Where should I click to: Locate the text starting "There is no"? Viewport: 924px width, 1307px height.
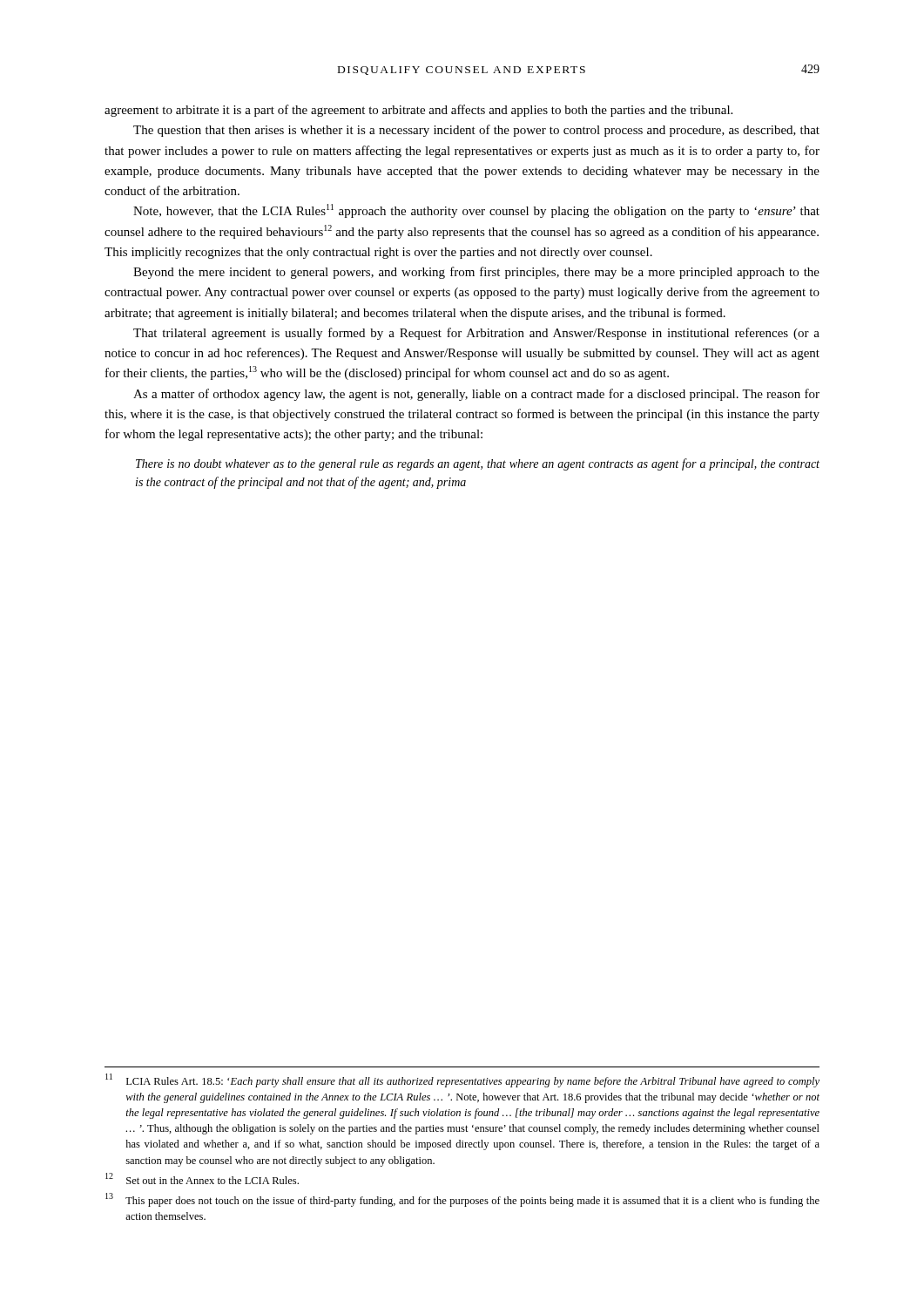[x=477, y=473]
